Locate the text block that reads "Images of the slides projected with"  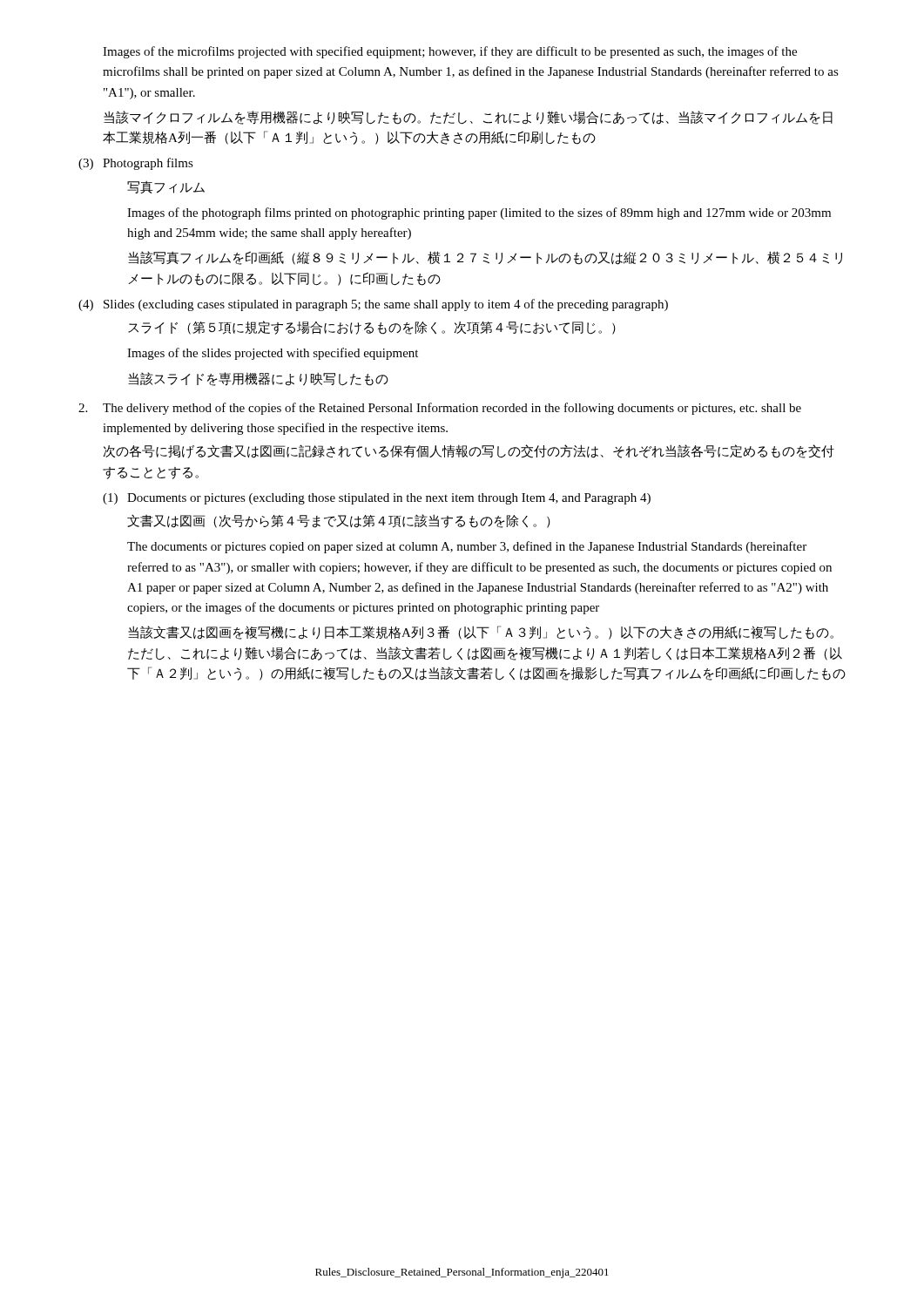pos(273,353)
